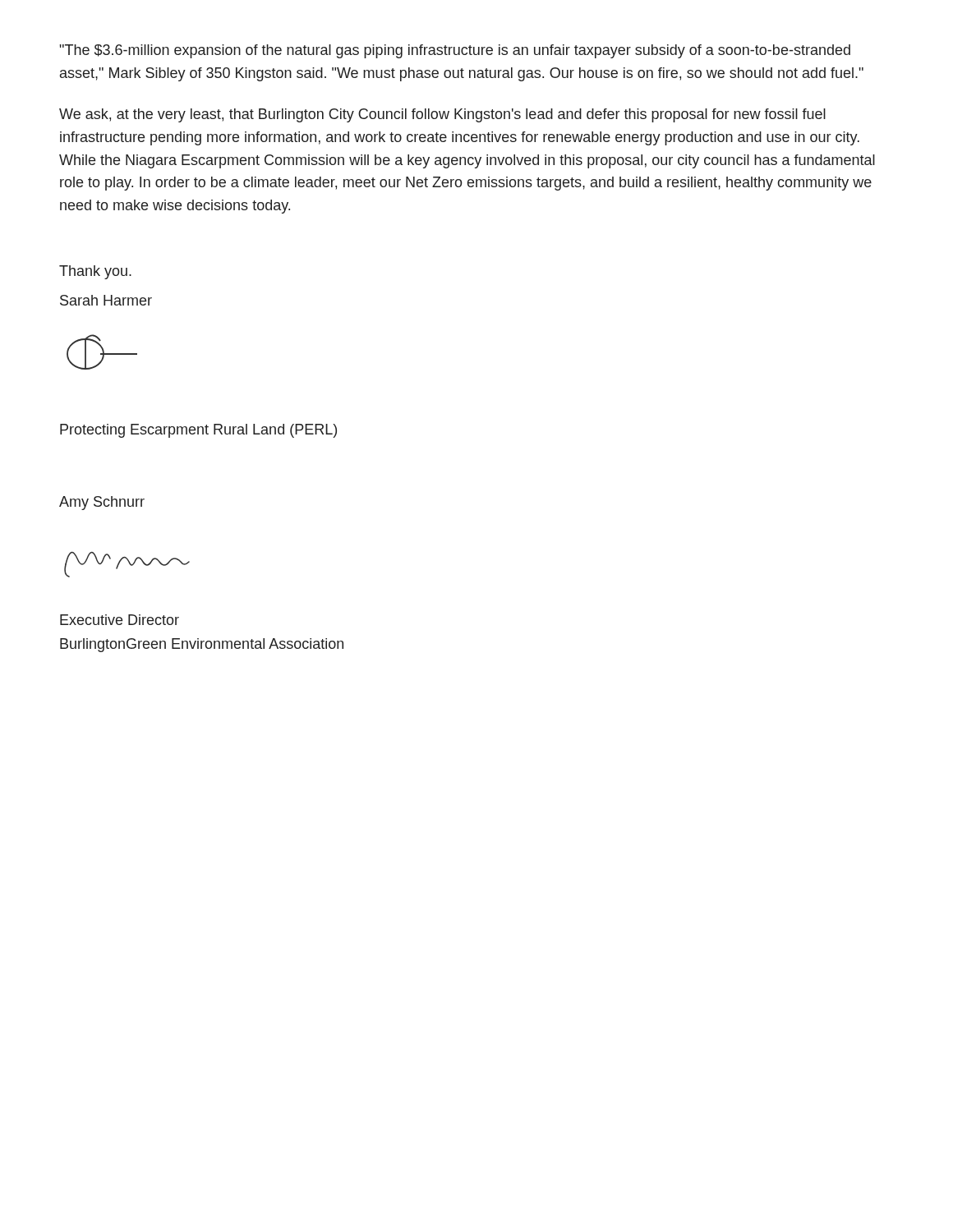This screenshot has height=1232, width=953.
Task: Select the text with the text "Thank you."
Action: click(96, 271)
